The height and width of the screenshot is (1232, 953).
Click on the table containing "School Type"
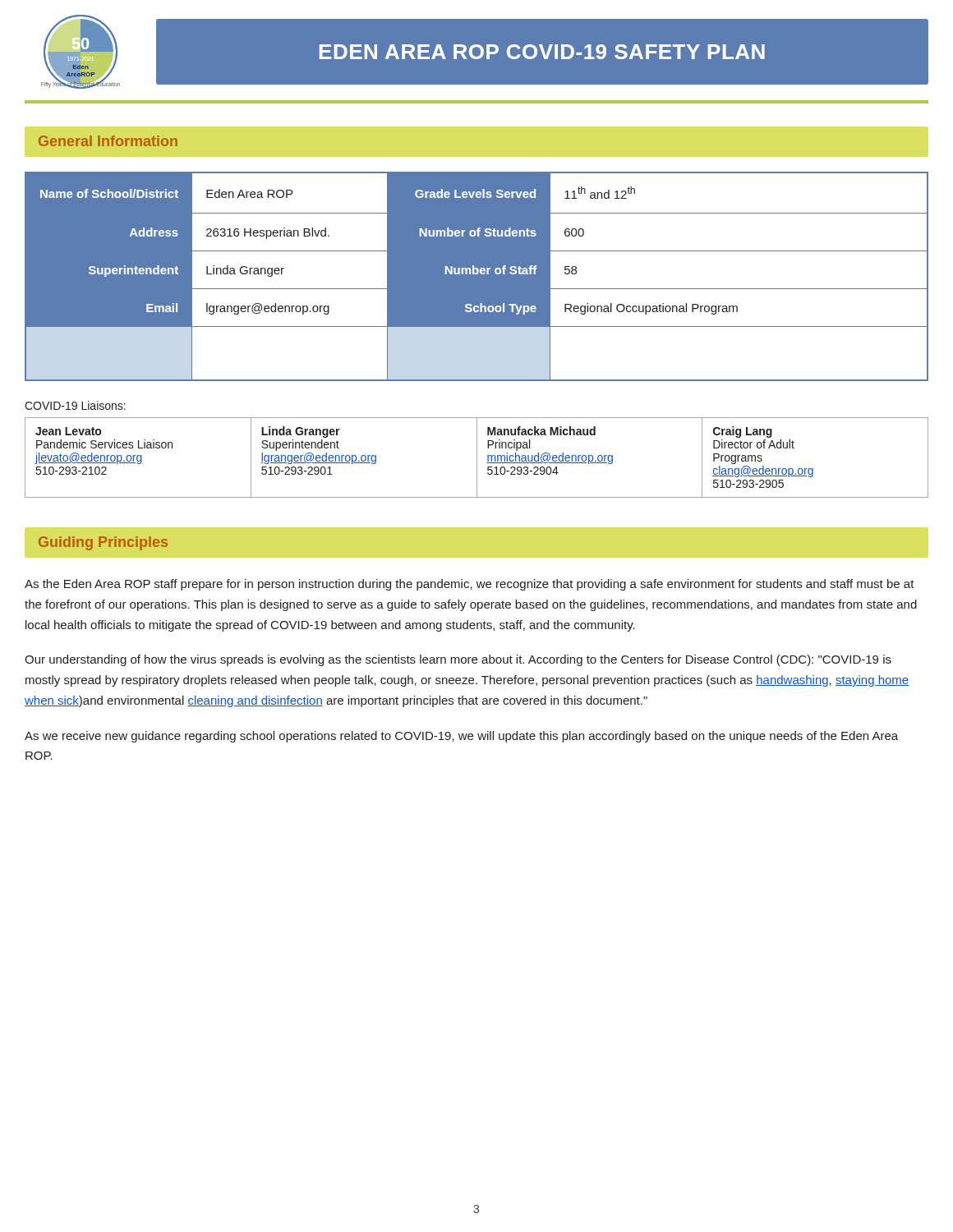[x=476, y=276]
